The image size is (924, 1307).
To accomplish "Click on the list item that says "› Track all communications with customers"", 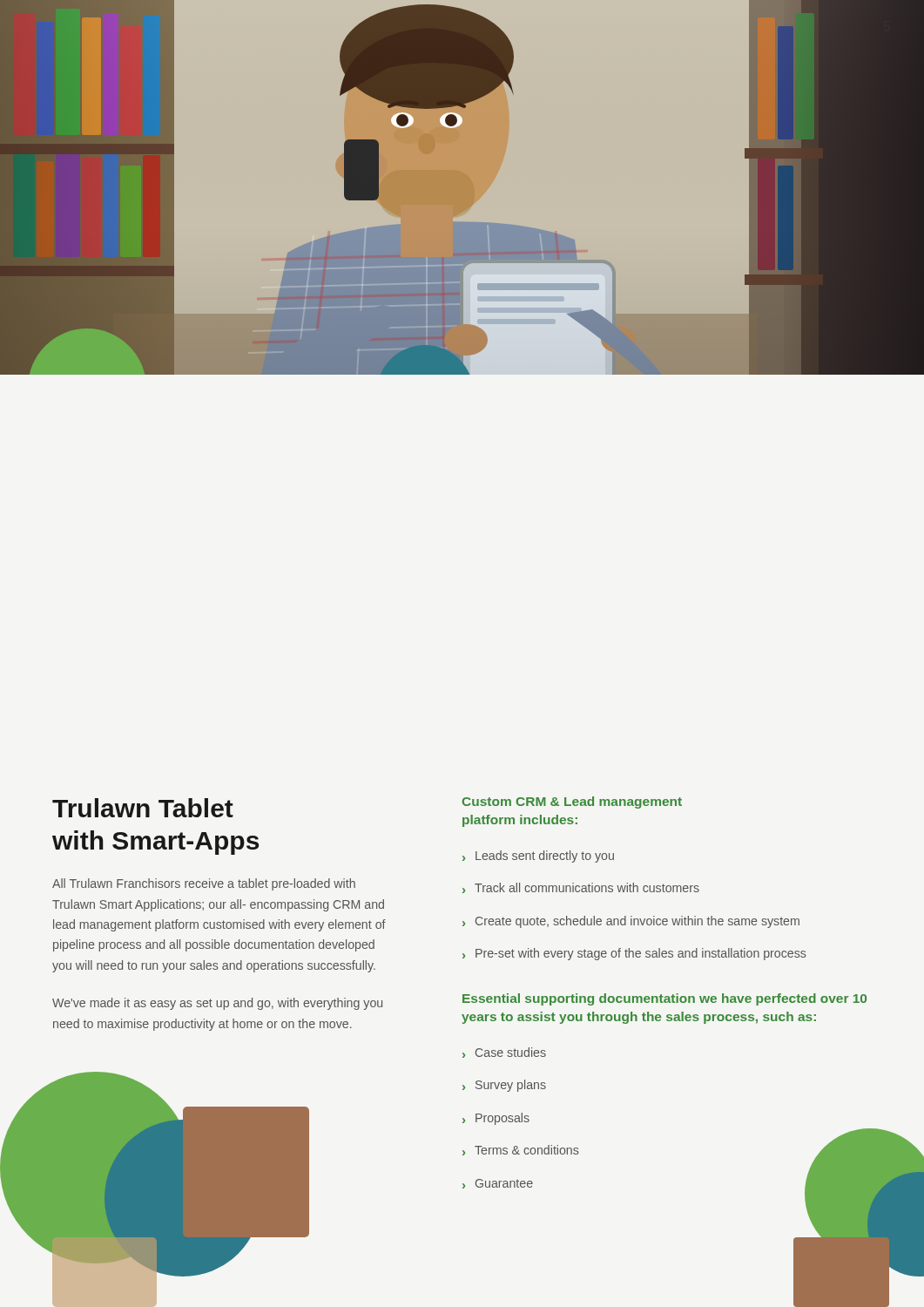I will click(x=580, y=890).
